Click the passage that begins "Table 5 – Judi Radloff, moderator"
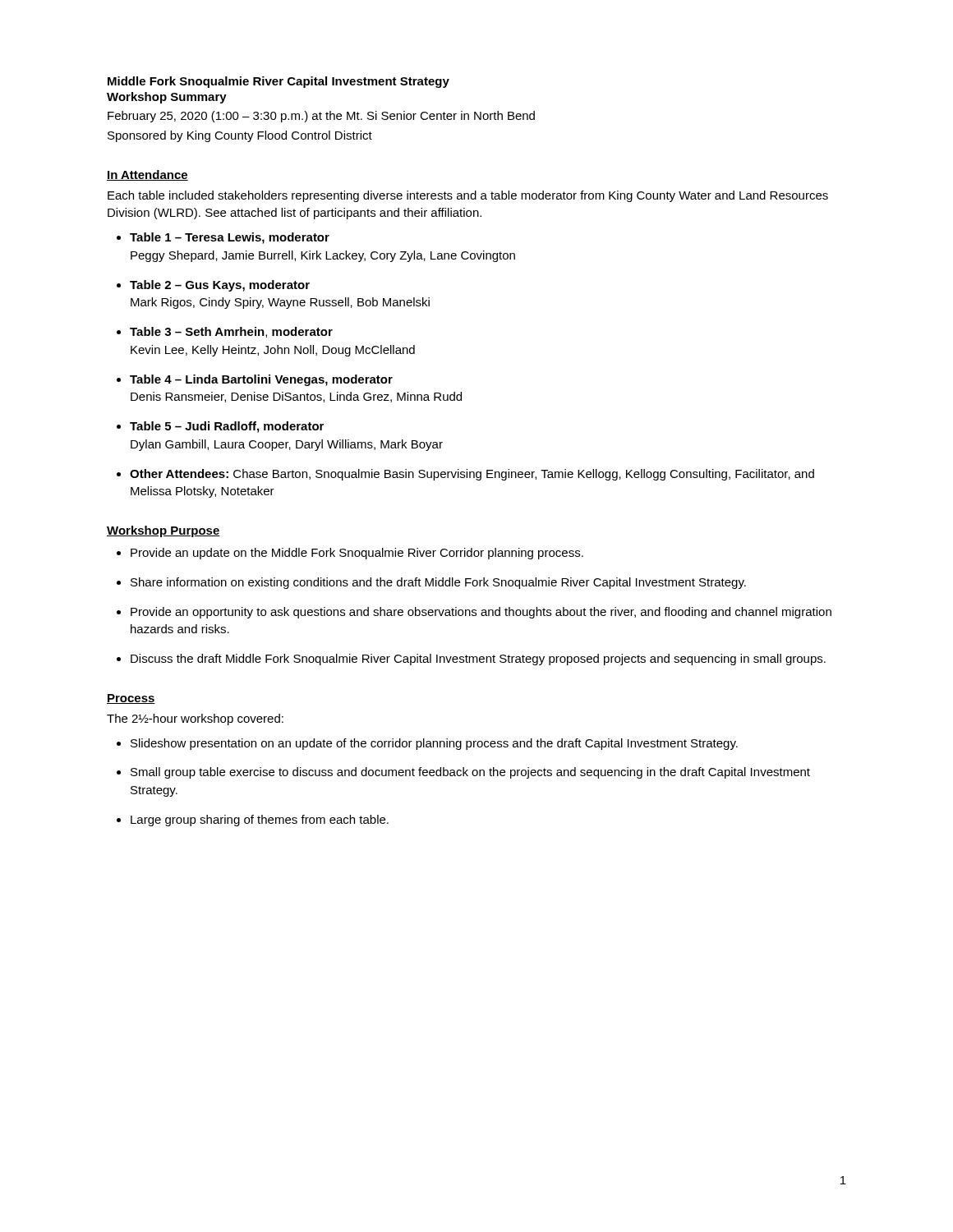This screenshot has width=953, height=1232. 227,427
